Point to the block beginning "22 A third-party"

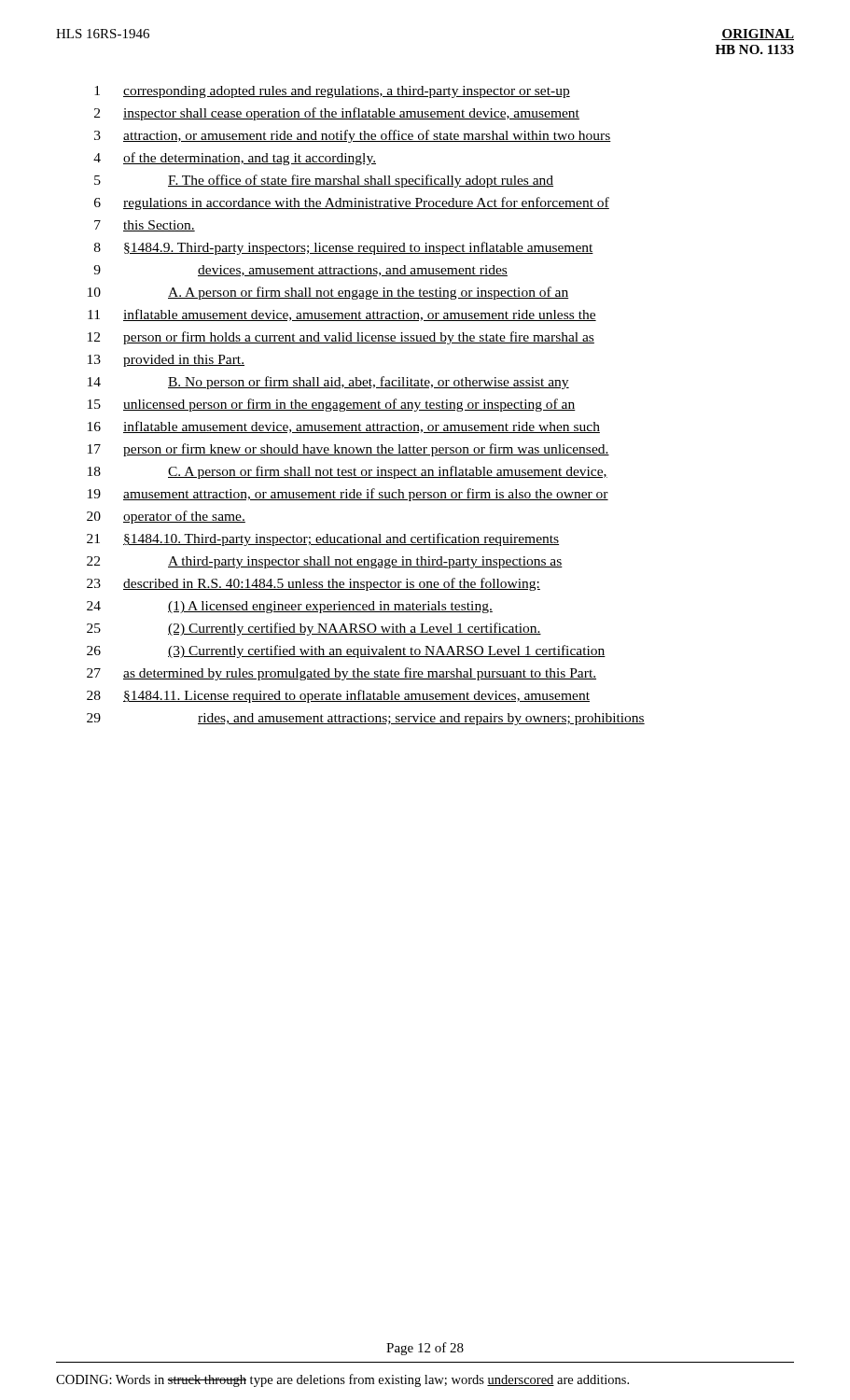coord(425,561)
